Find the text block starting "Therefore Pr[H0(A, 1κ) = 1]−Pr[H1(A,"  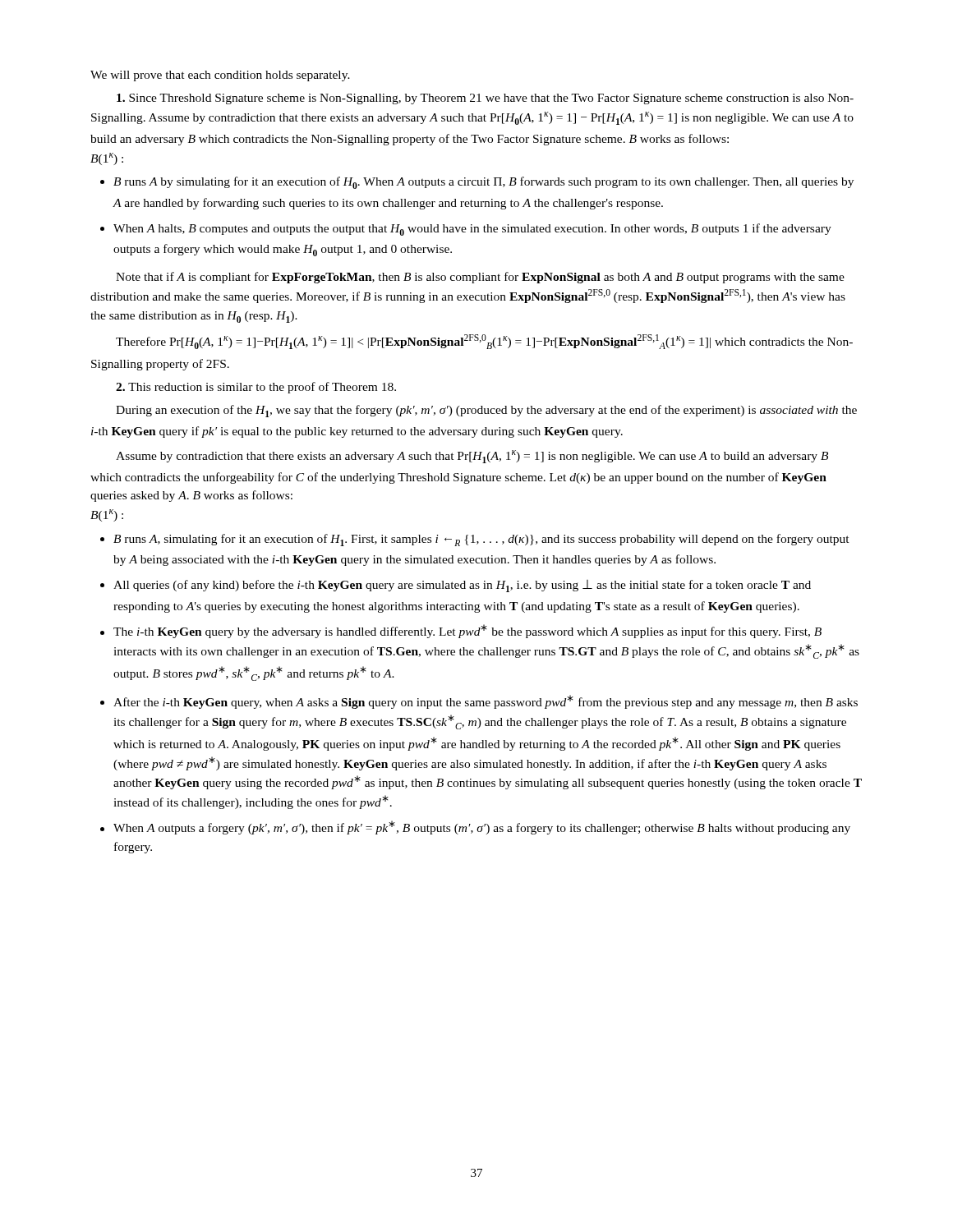pyautogui.click(x=476, y=353)
